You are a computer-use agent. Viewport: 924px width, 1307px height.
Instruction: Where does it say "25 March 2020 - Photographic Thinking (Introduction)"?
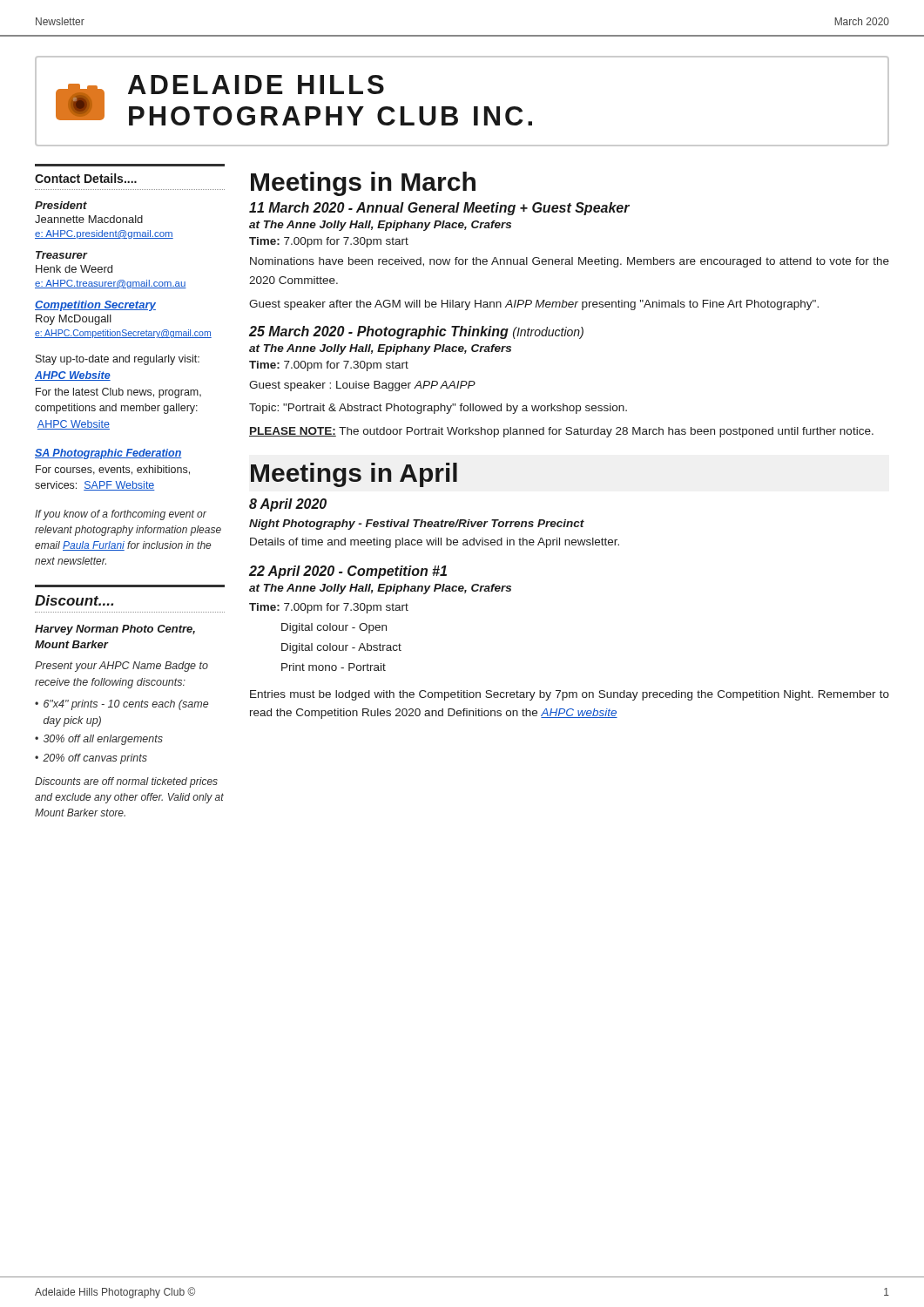pyautogui.click(x=417, y=331)
